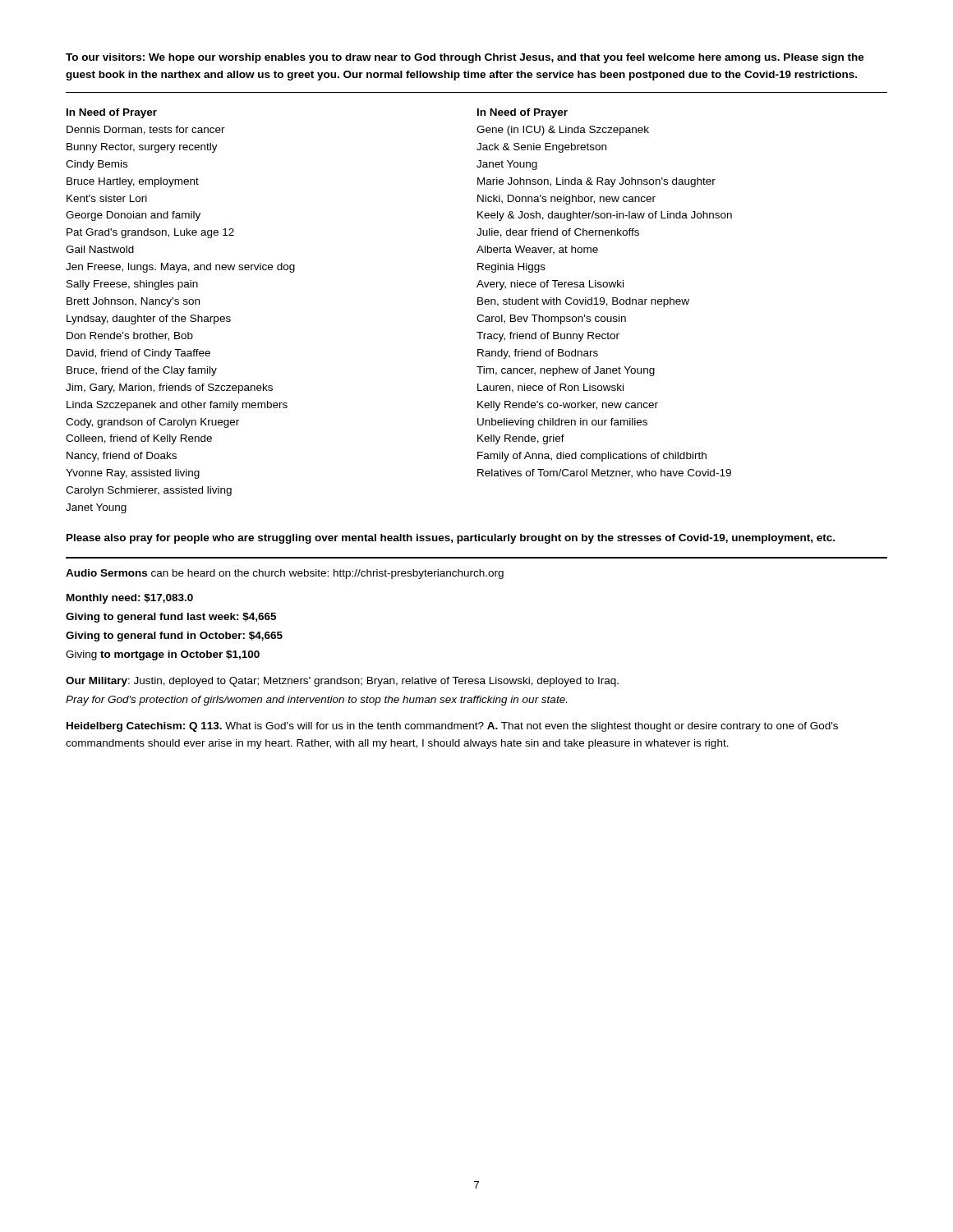
Task: Locate the block of text that opens with "Pat Grad's grandson, Luke"
Action: pos(150,232)
